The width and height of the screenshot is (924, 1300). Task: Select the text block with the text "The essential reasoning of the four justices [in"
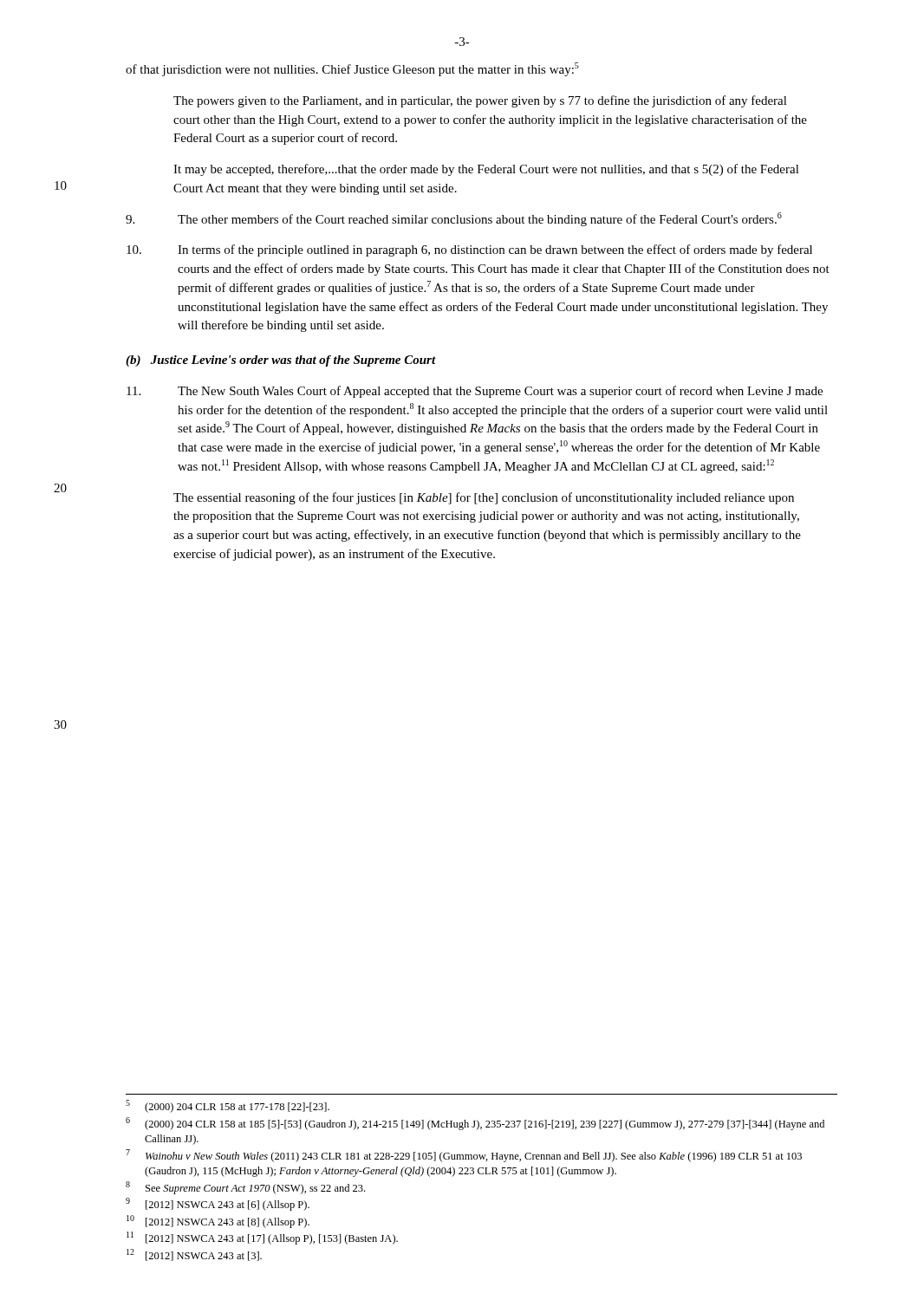[487, 525]
